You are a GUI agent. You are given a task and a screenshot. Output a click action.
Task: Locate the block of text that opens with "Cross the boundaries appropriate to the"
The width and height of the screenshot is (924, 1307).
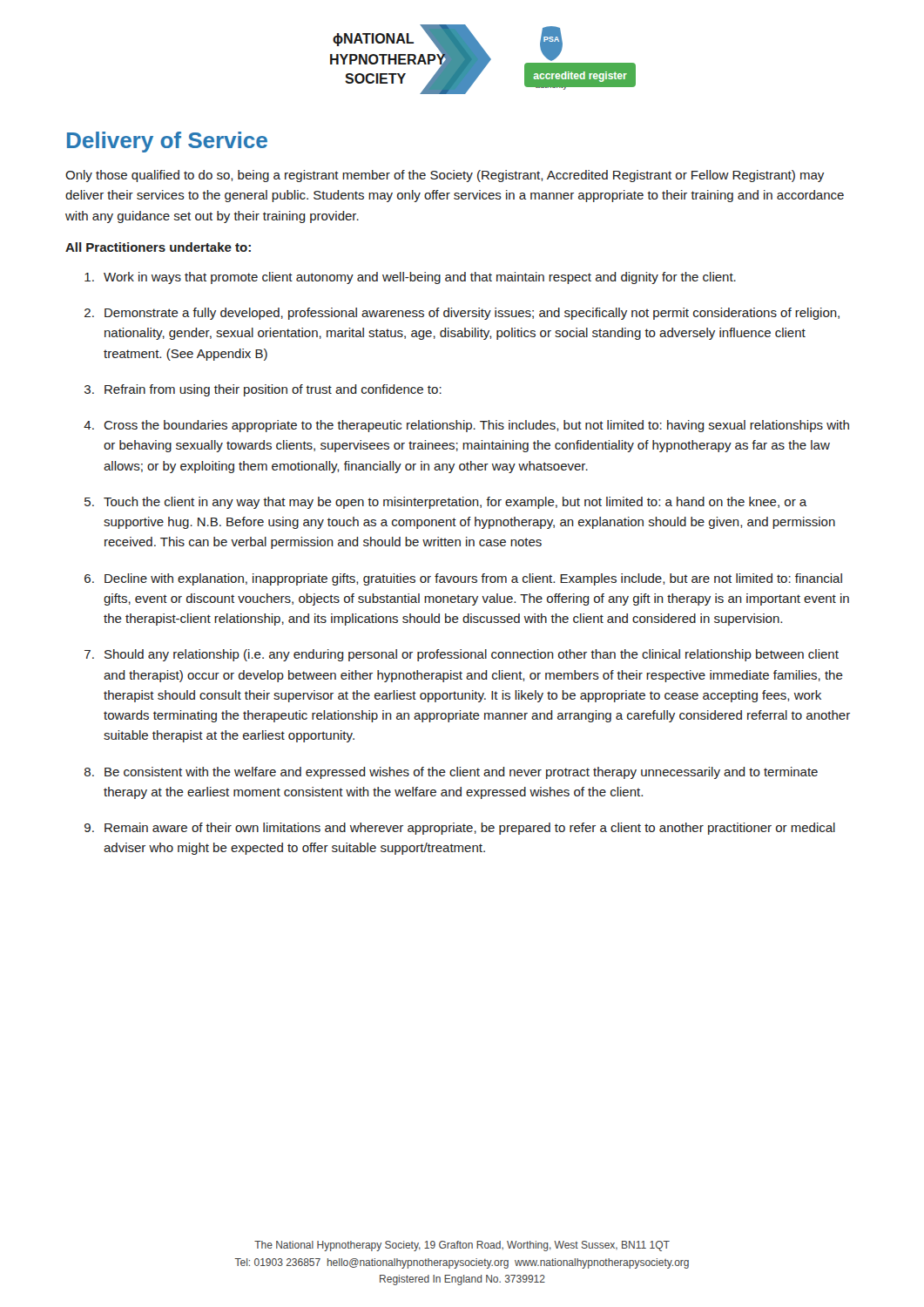pyautogui.click(x=477, y=445)
